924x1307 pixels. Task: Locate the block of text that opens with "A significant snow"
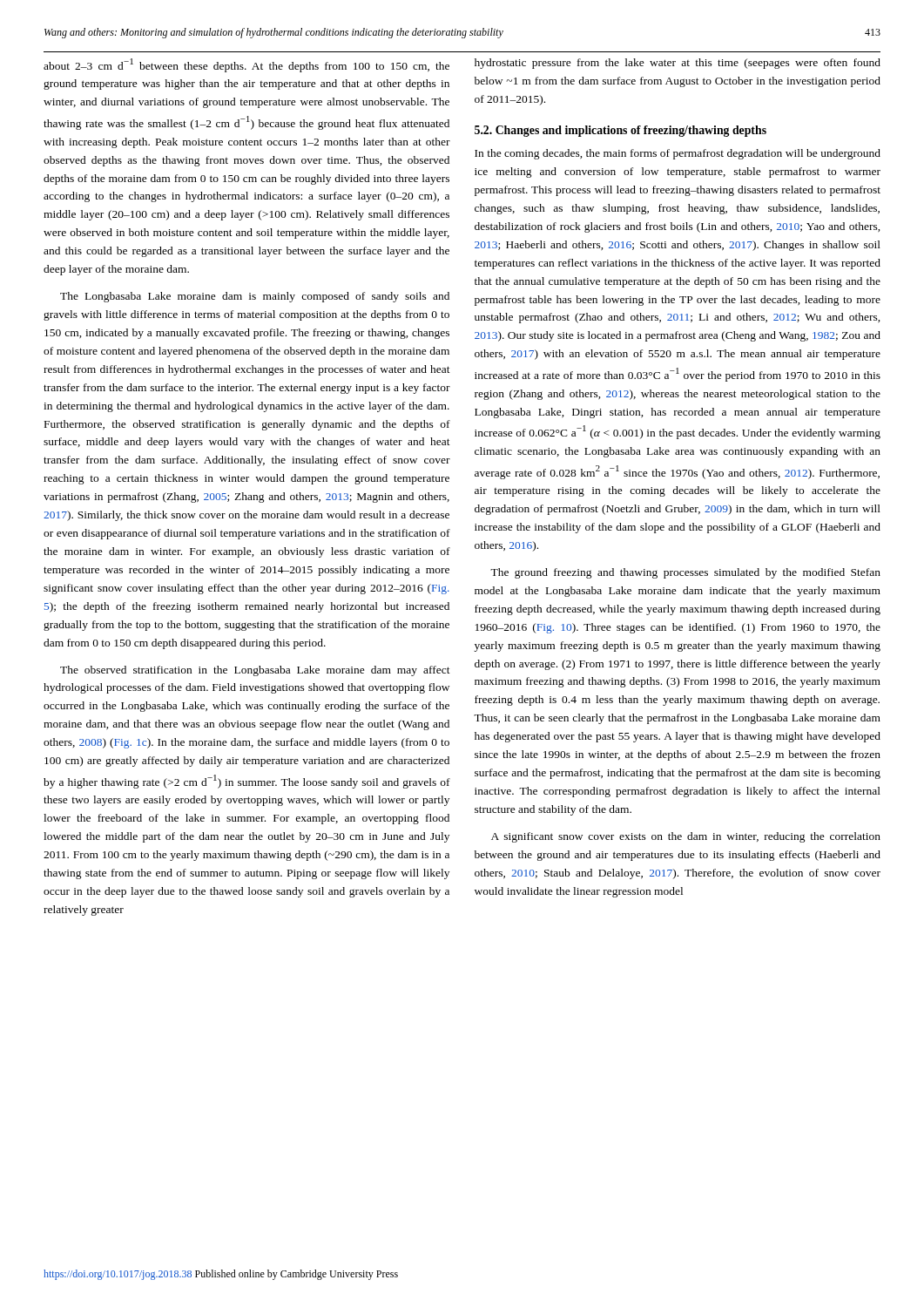[x=677, y=864]
